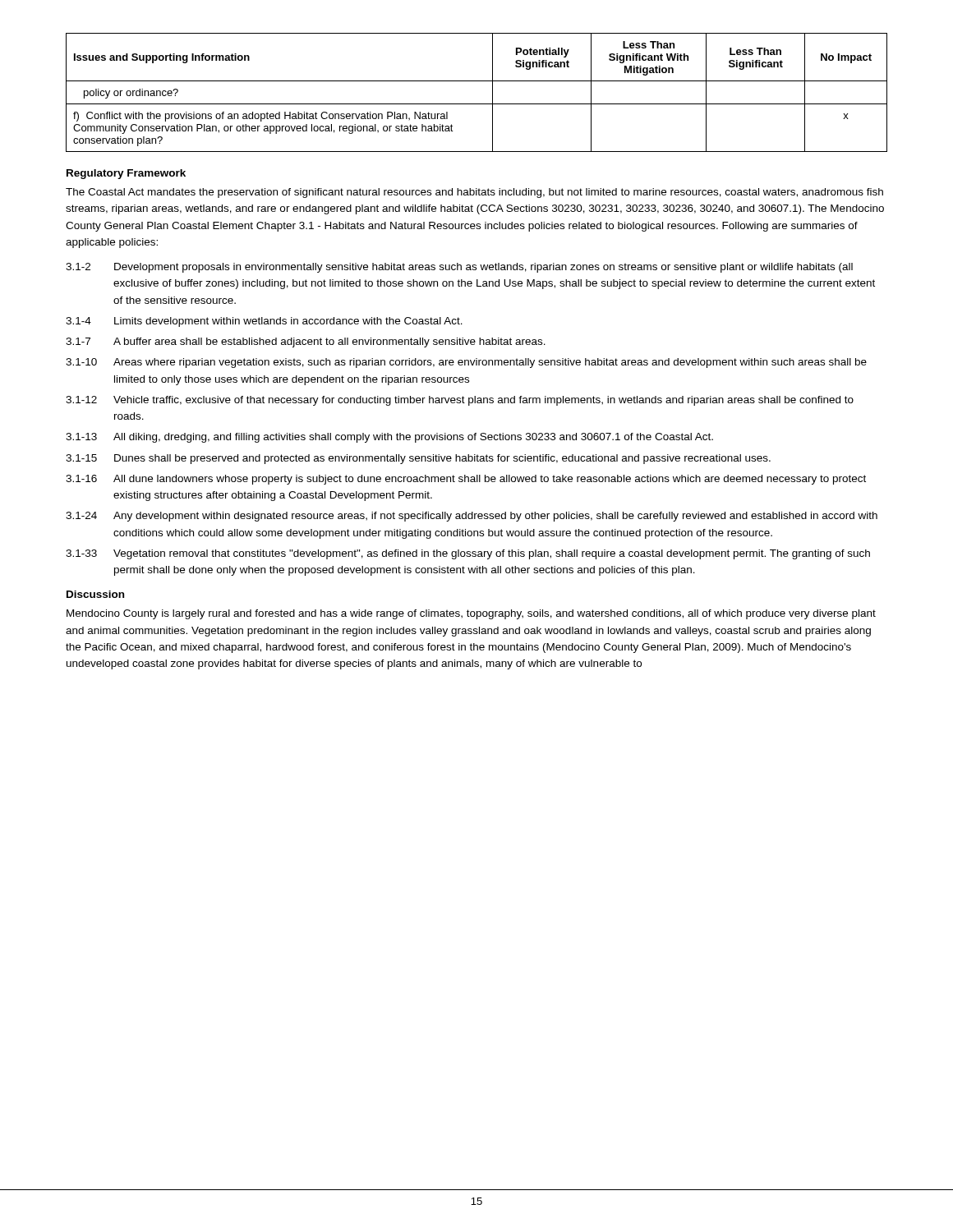Navigate to the text starting "The Coastal Act"
Viewport: 953px width, 1232px height.
[475, 217]
